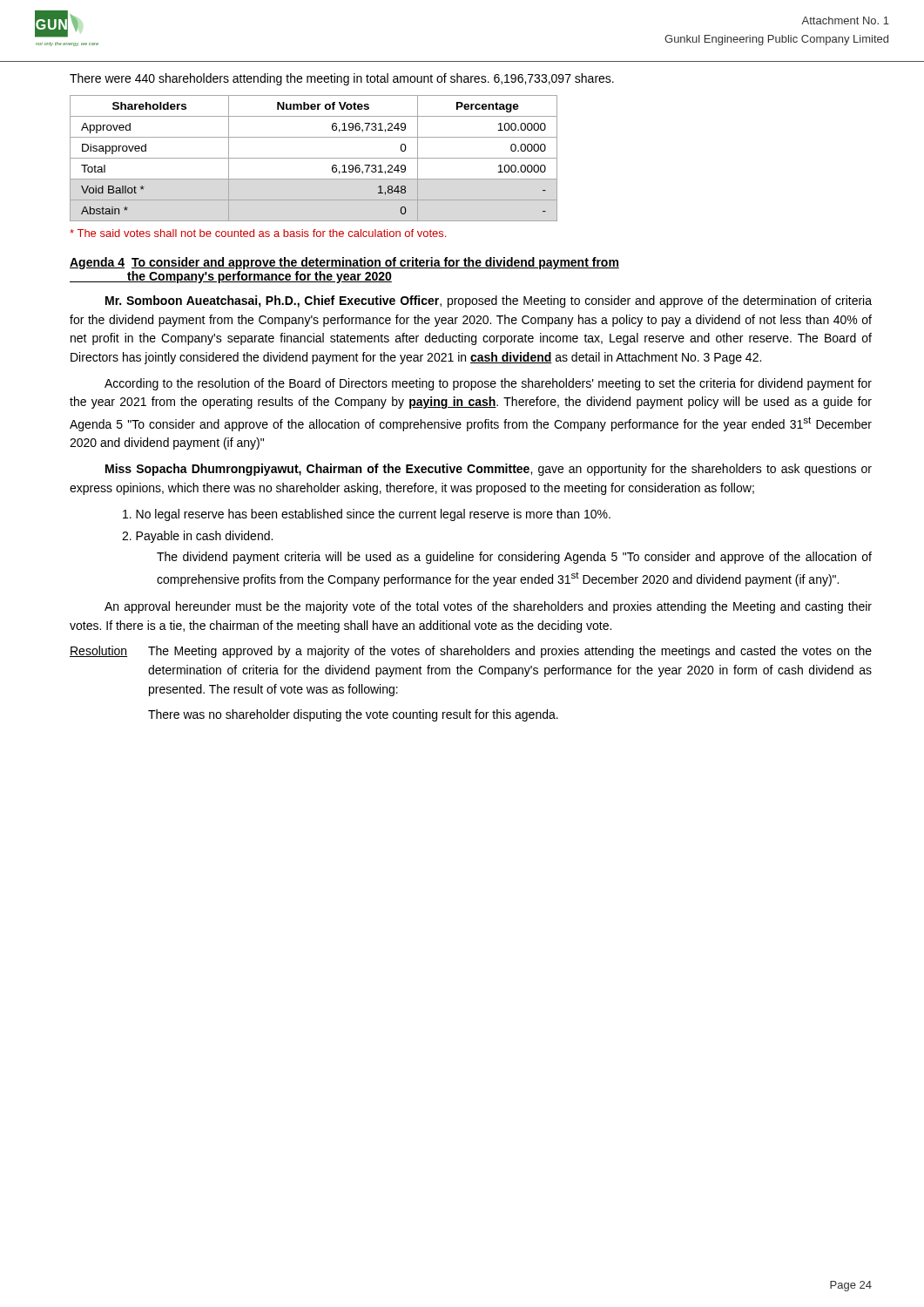The height and width of the screenshot is (1307, 924).
Task: Locate the region starting "2. Payable in"
Action: 198,536
